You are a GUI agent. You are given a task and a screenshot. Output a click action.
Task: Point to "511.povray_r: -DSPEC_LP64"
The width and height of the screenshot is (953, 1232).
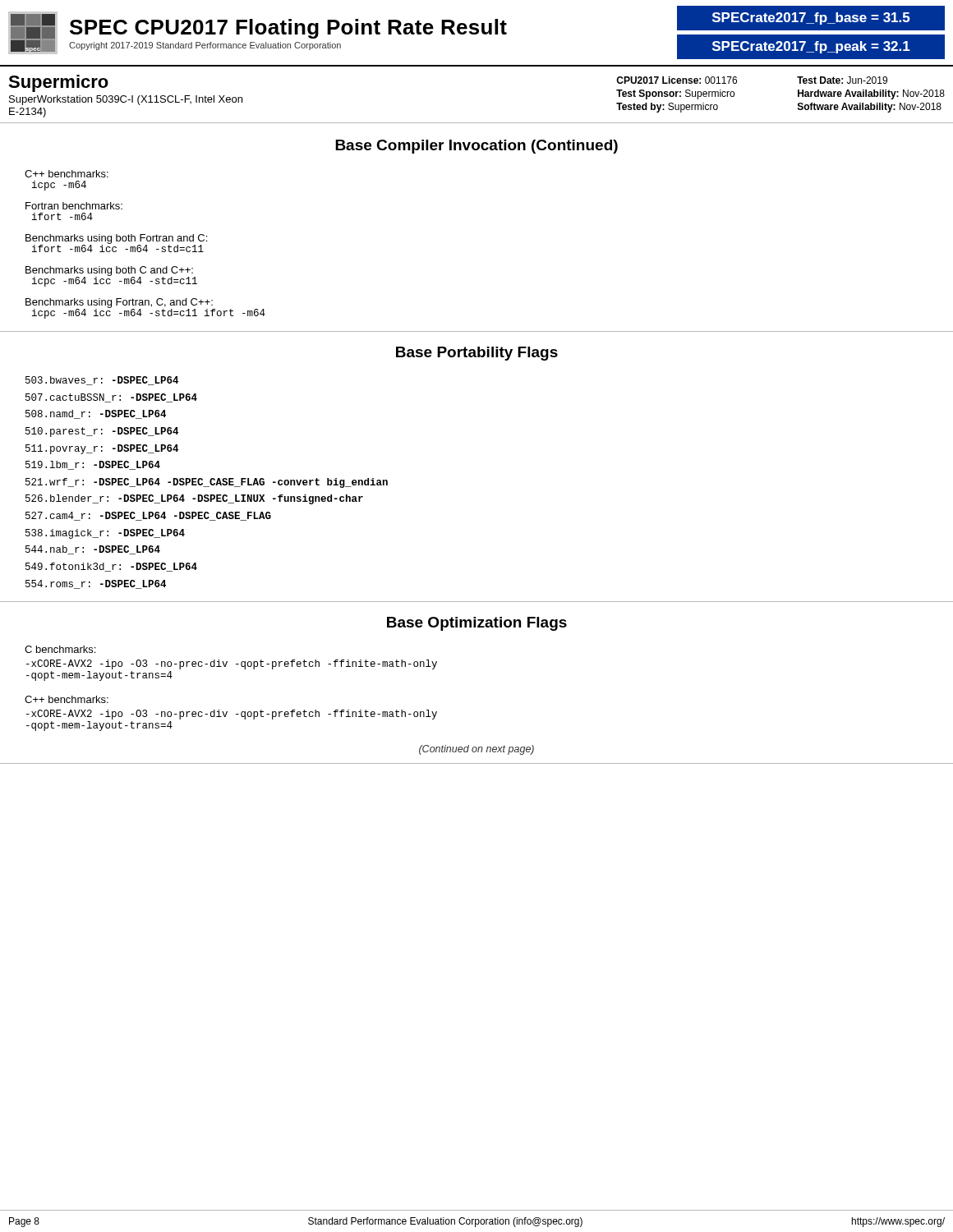102,449
